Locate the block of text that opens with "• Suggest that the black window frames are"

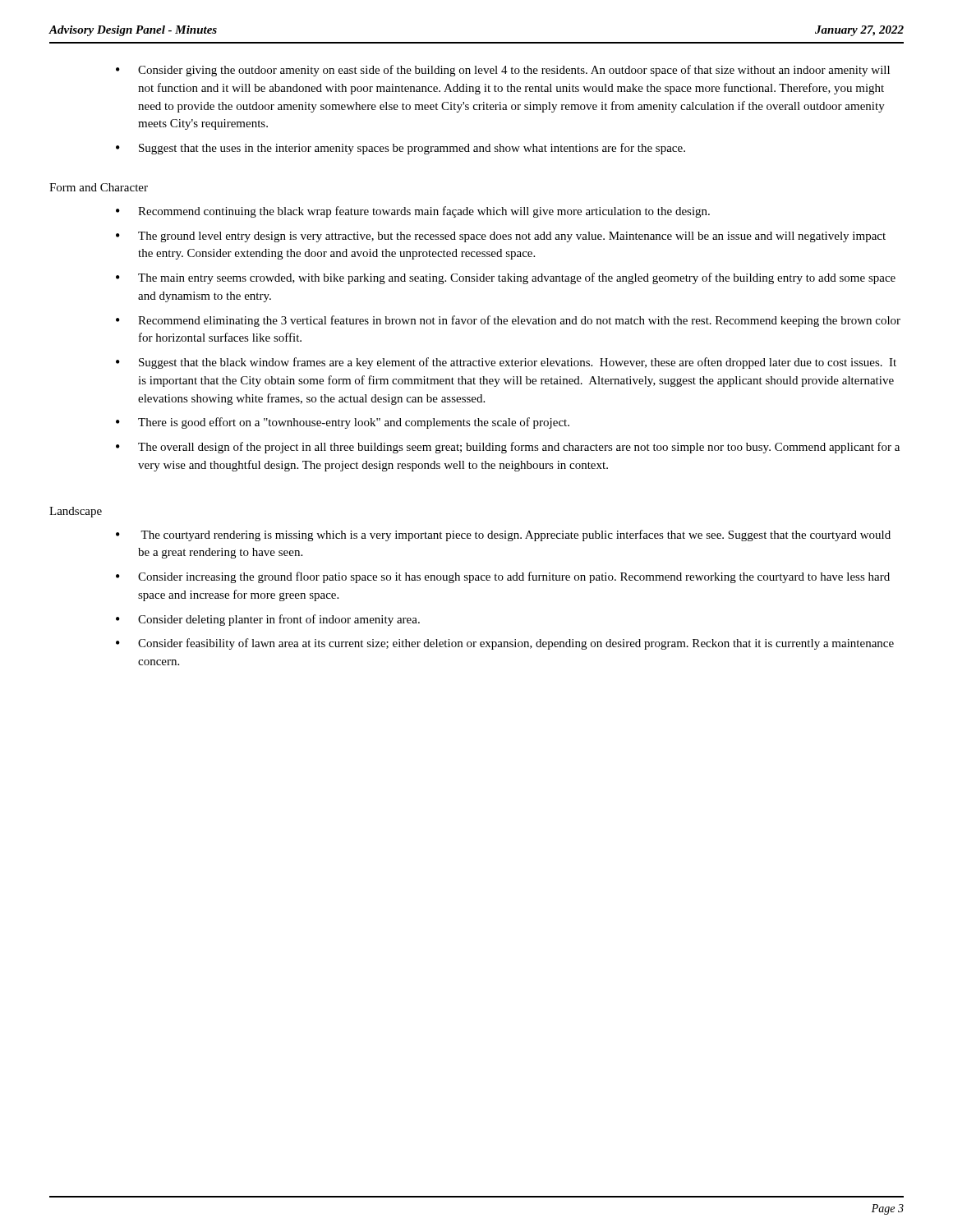[509, 381]
